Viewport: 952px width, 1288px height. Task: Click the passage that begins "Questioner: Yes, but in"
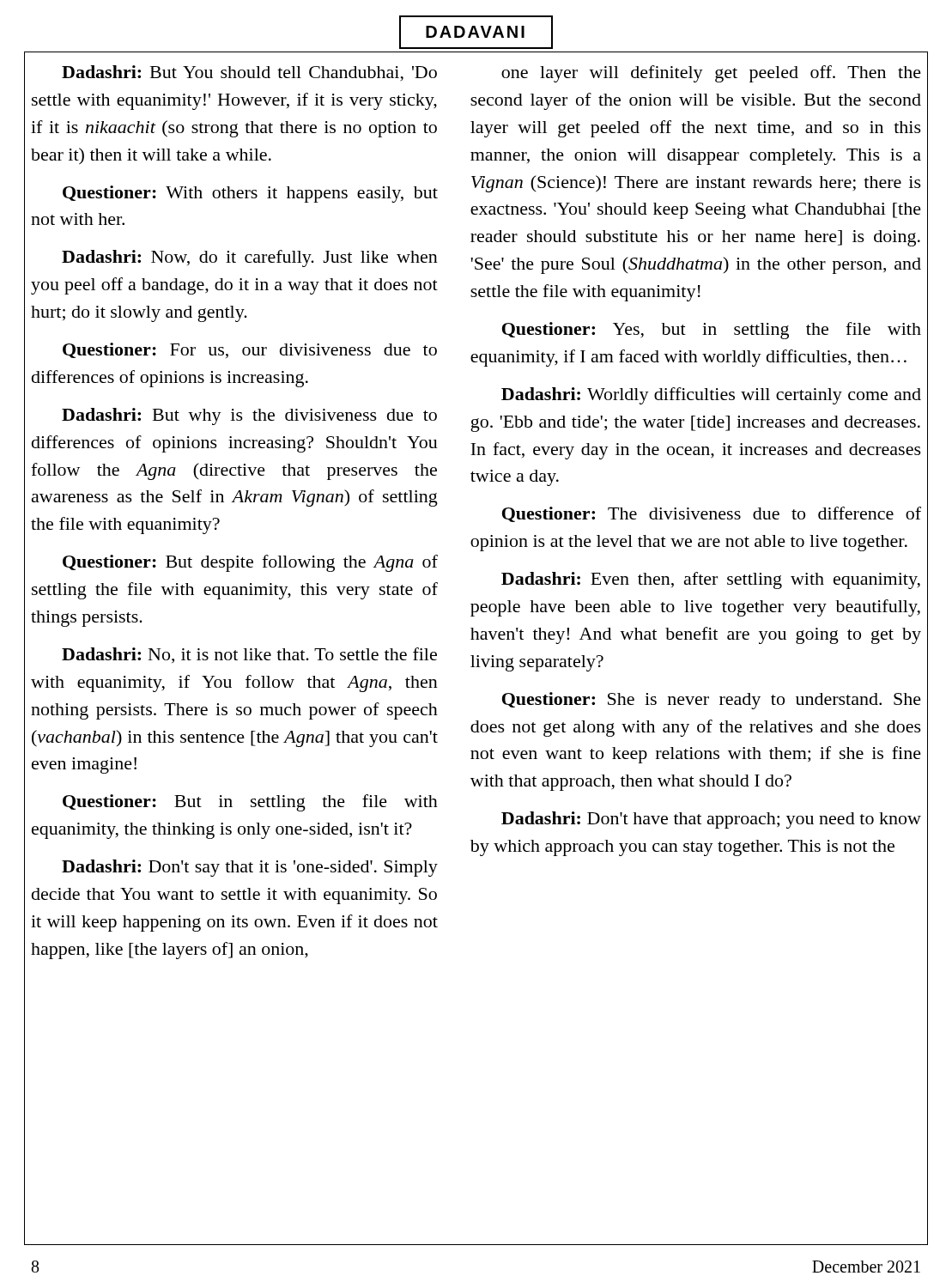point(696,342)
